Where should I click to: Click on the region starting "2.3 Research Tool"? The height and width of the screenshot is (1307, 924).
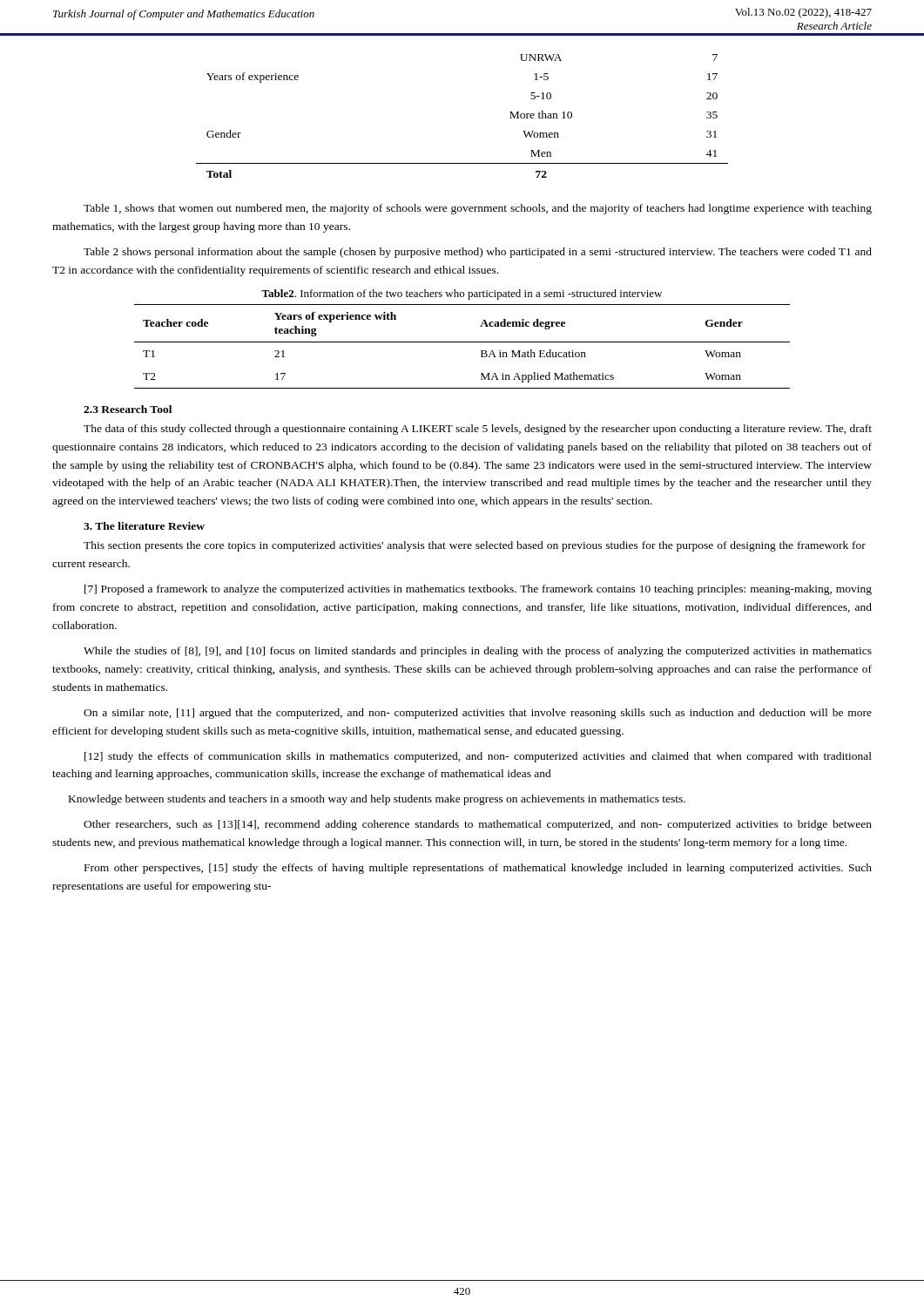(128, 409)
